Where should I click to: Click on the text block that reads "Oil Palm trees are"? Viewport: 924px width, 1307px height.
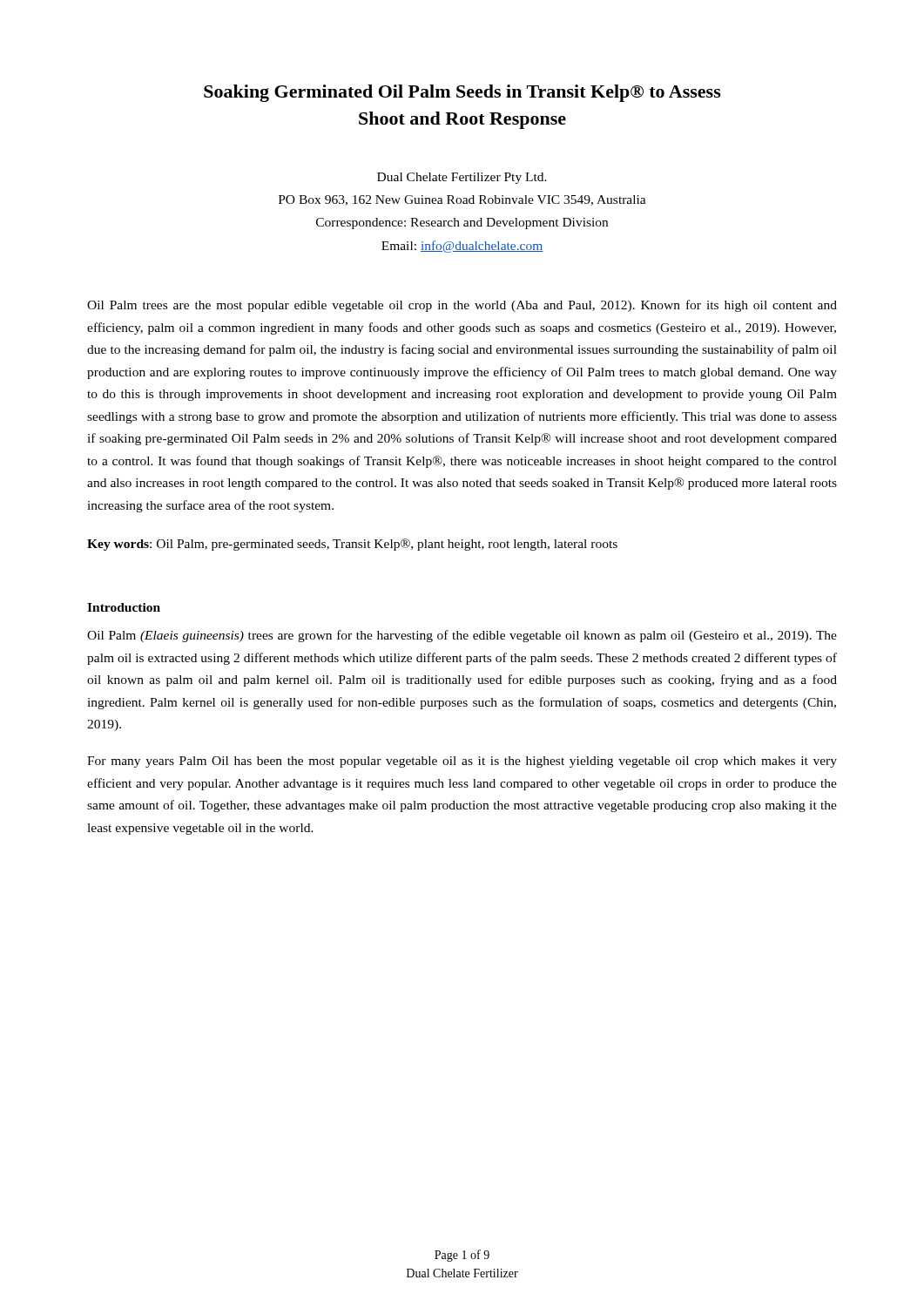(462, 405)
